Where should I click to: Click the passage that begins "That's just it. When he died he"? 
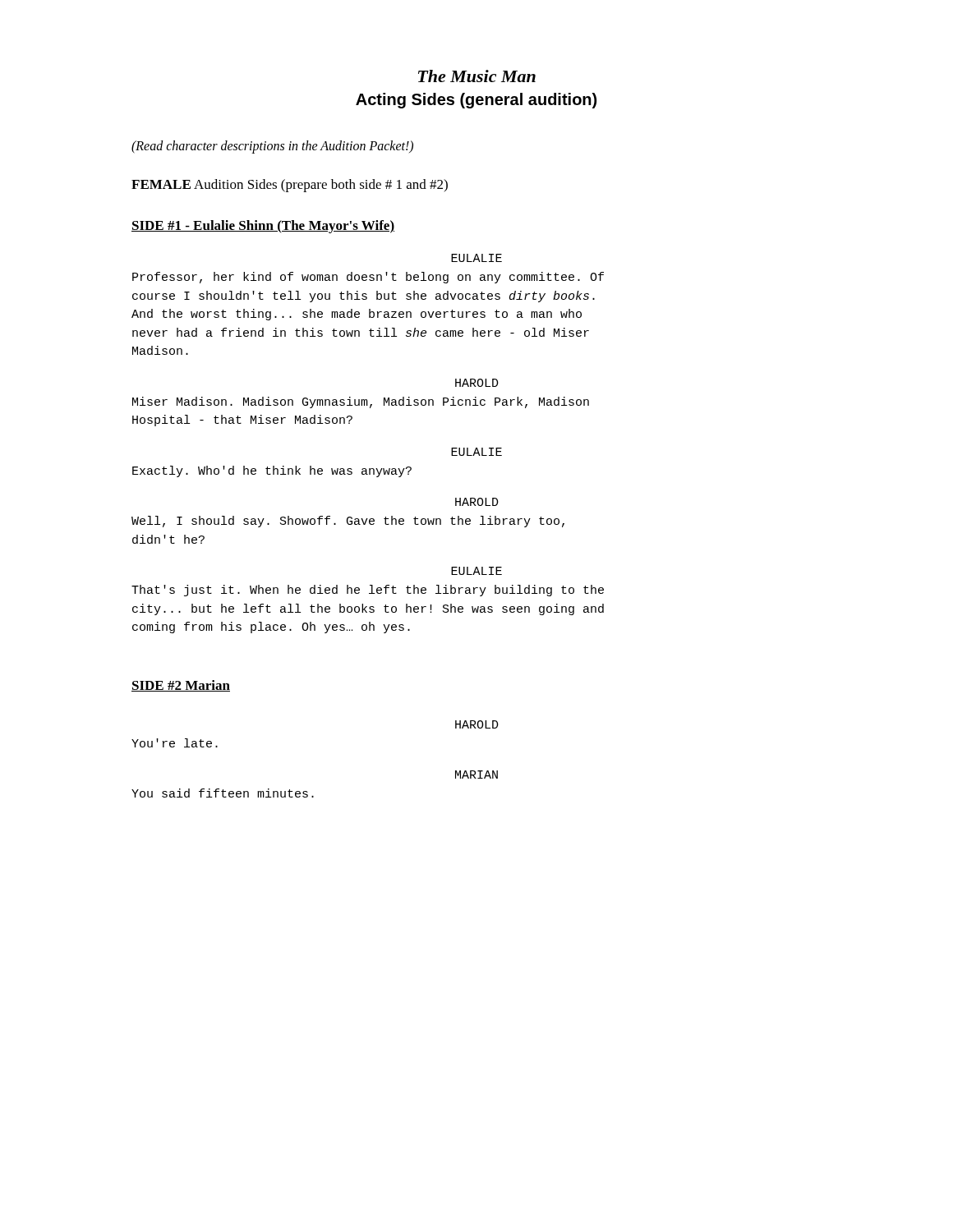tap(368, 609)
